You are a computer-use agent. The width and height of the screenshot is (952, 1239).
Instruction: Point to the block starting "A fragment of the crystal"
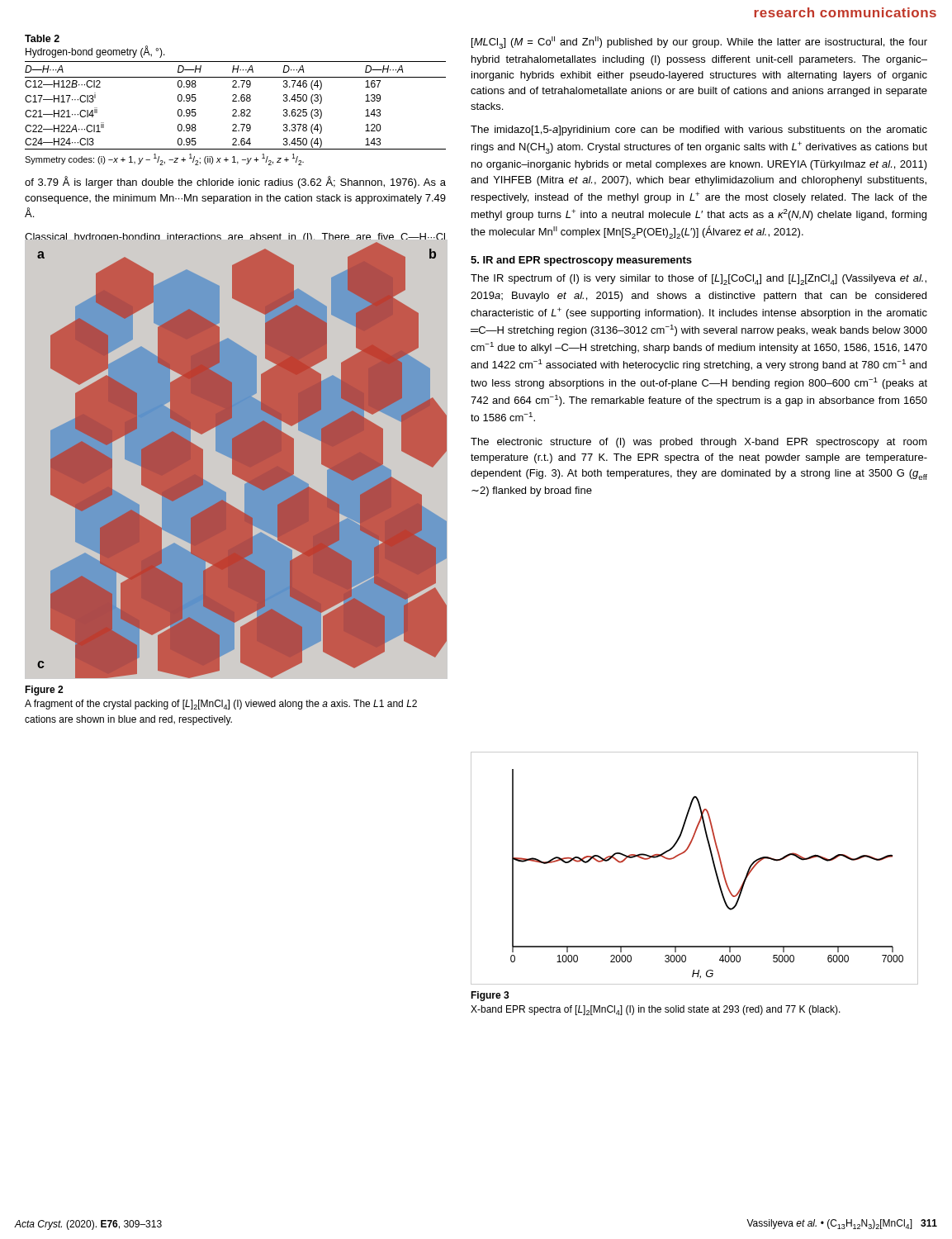(221, 712)
